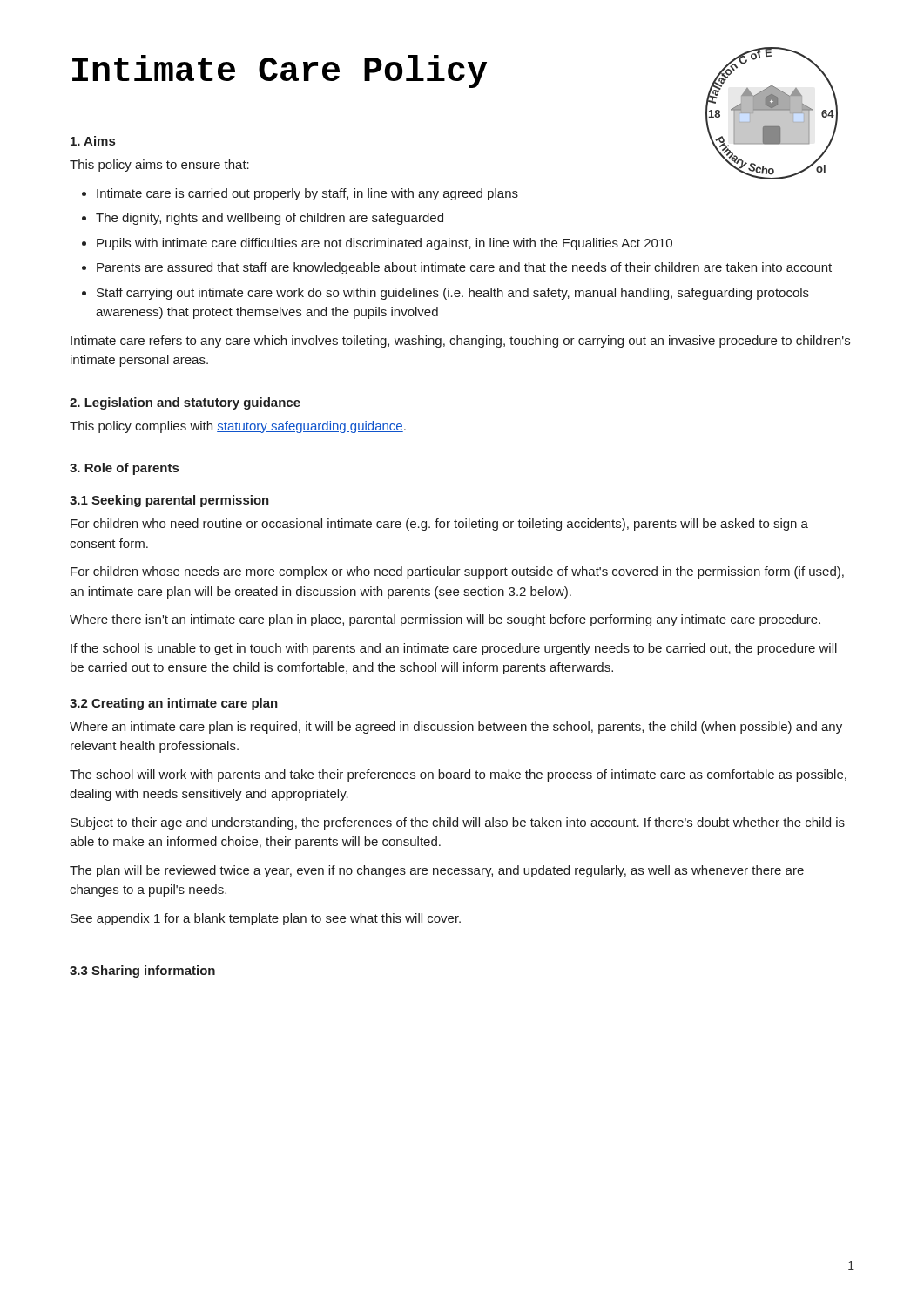
Task: Point to the block beginning "Staff carrying out intimate"
Action: (452, 302)
